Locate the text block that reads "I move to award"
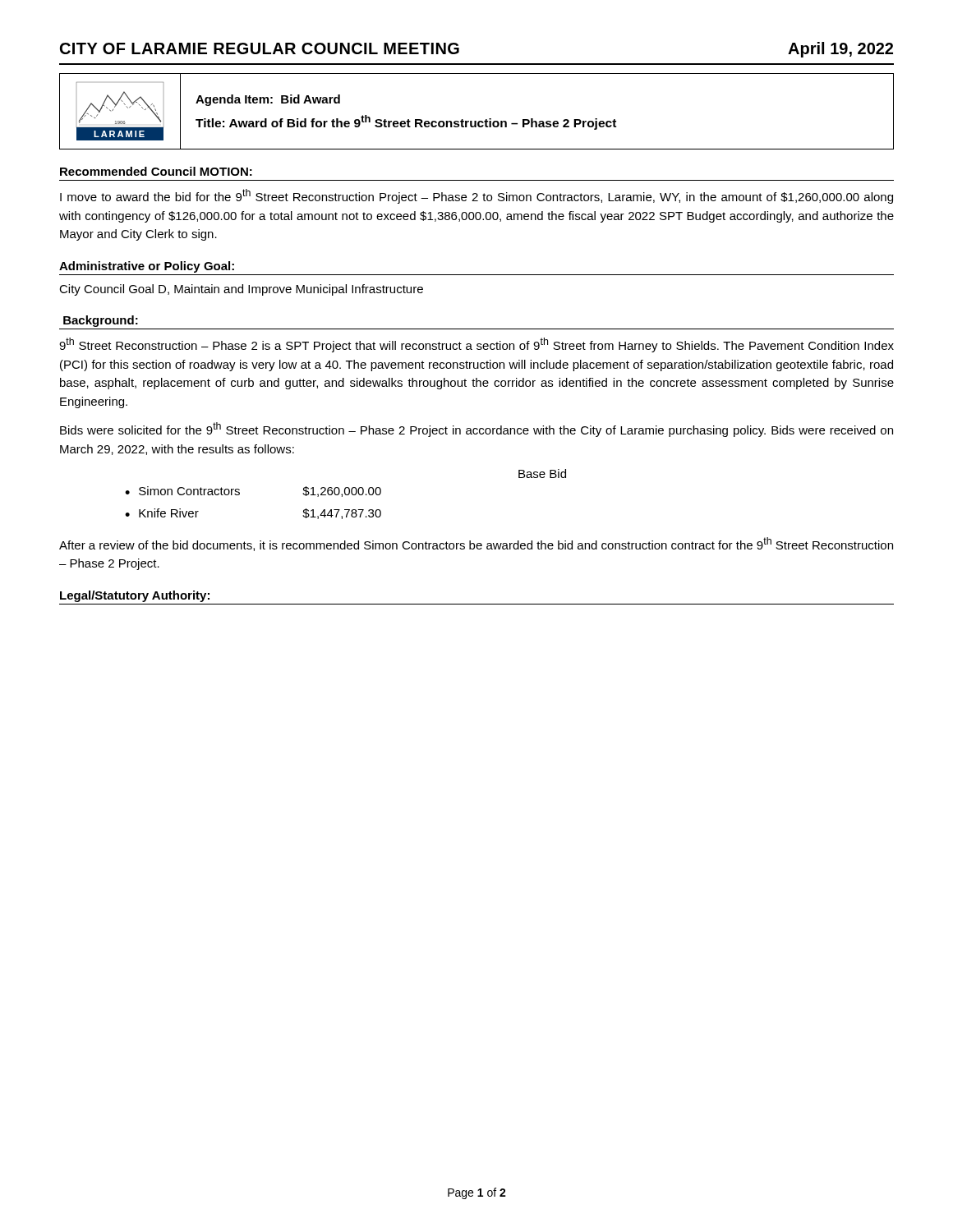 [x=476, y=214]
